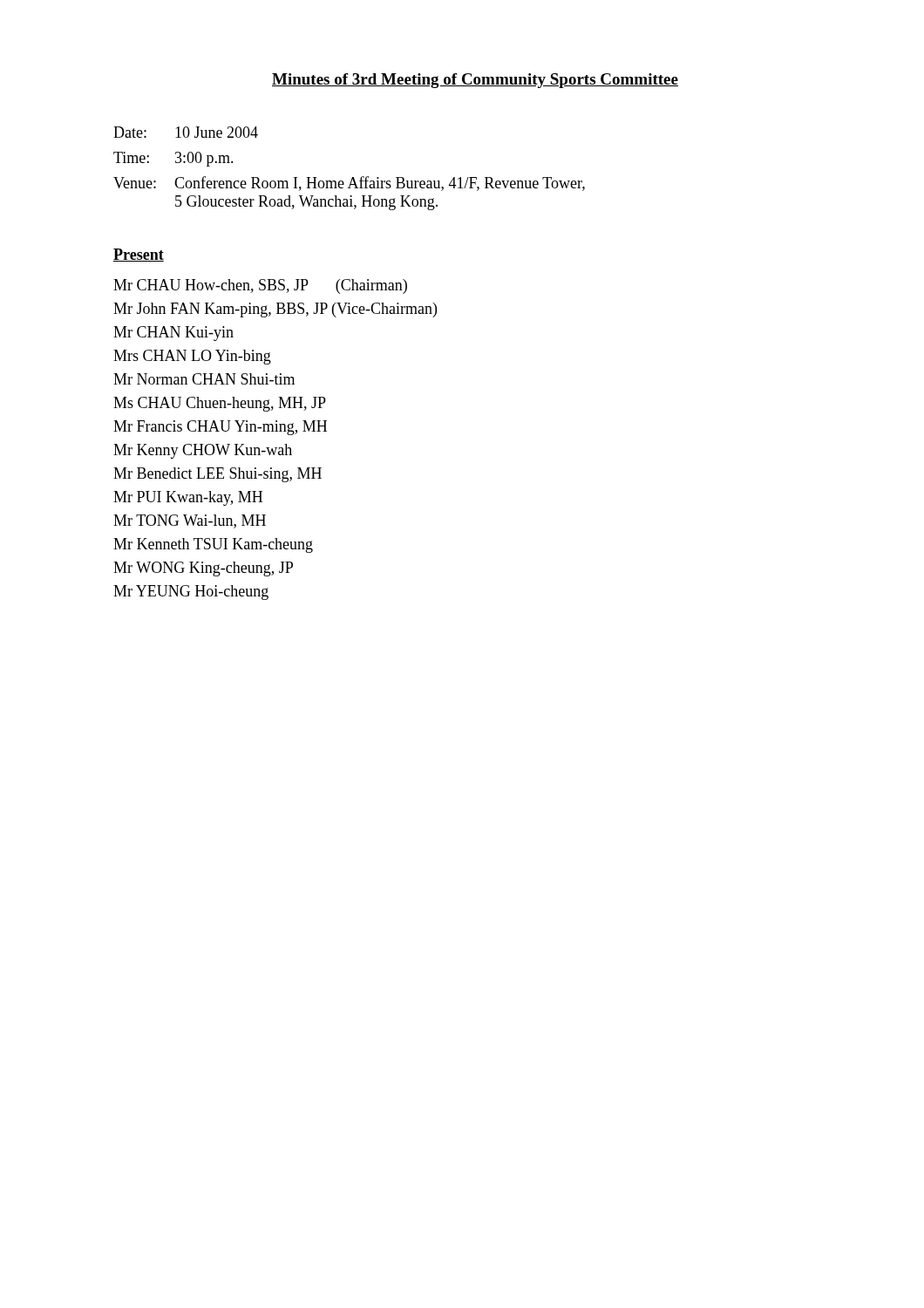Click where it says "Date: 10 June 2004"

click(186, 133)
